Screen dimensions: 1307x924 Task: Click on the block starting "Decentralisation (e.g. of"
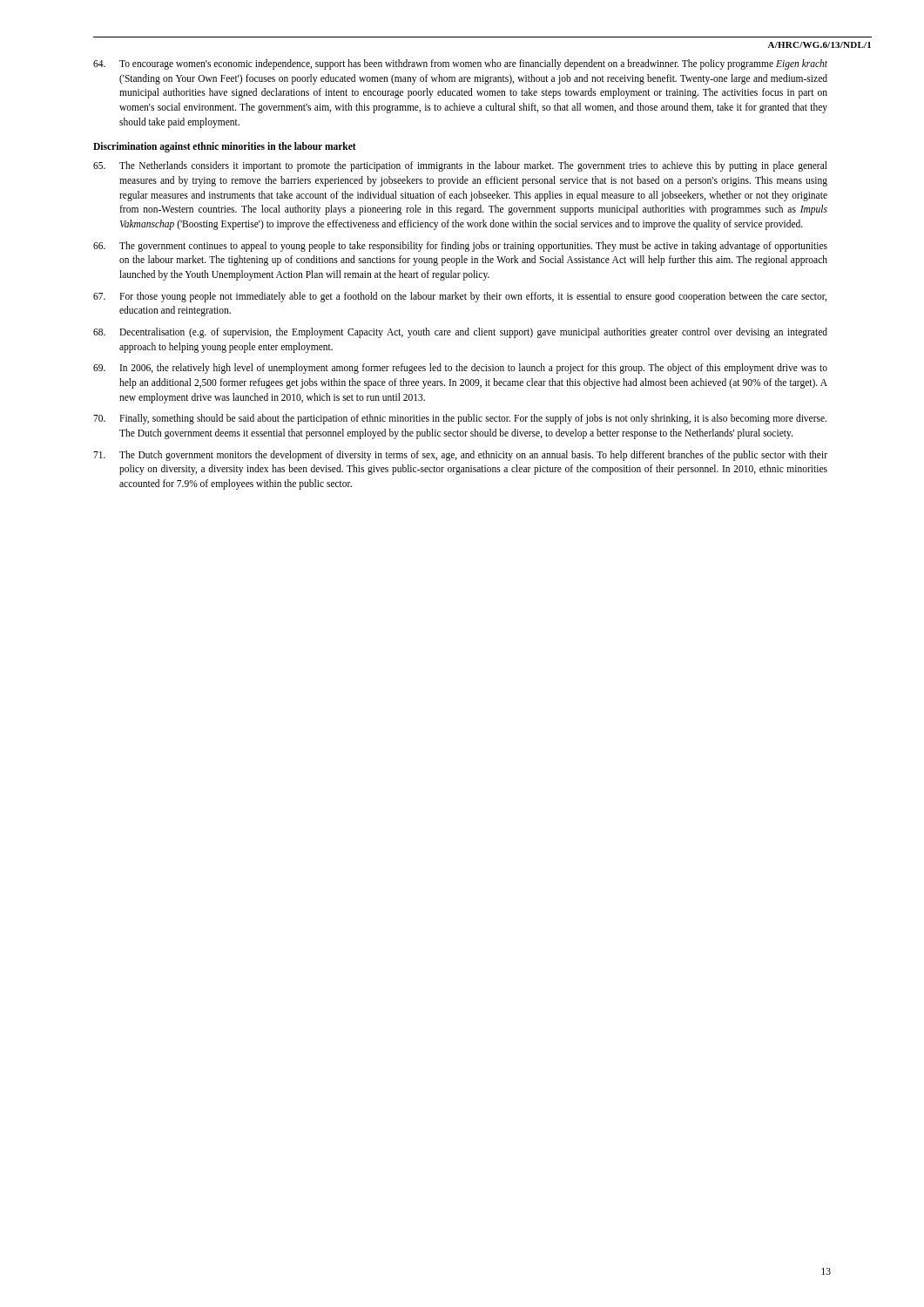coord(460,340)
